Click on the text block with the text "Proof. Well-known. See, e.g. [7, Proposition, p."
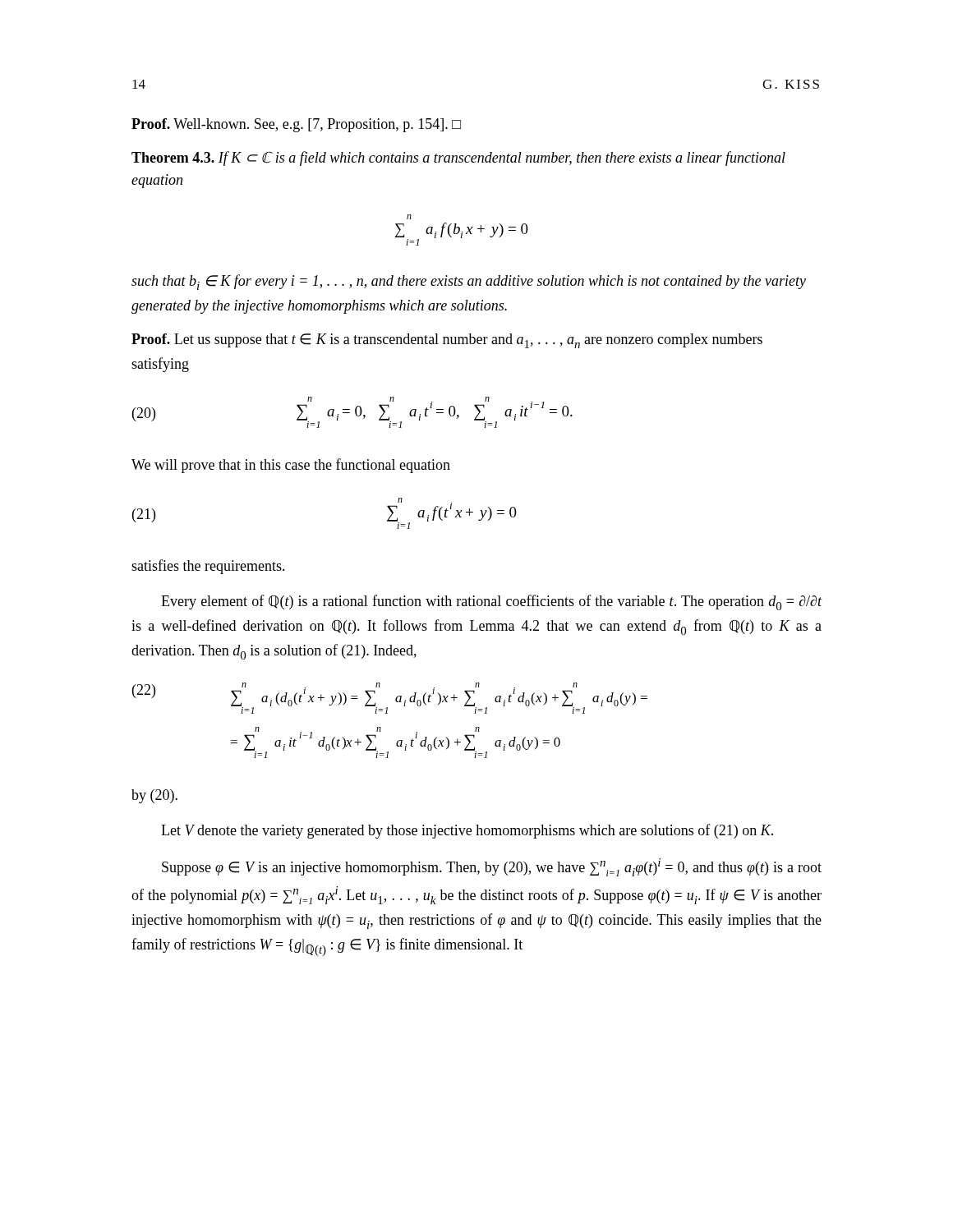The height and width of the screenshot is (1232, 953). click(x=296, y=124)
